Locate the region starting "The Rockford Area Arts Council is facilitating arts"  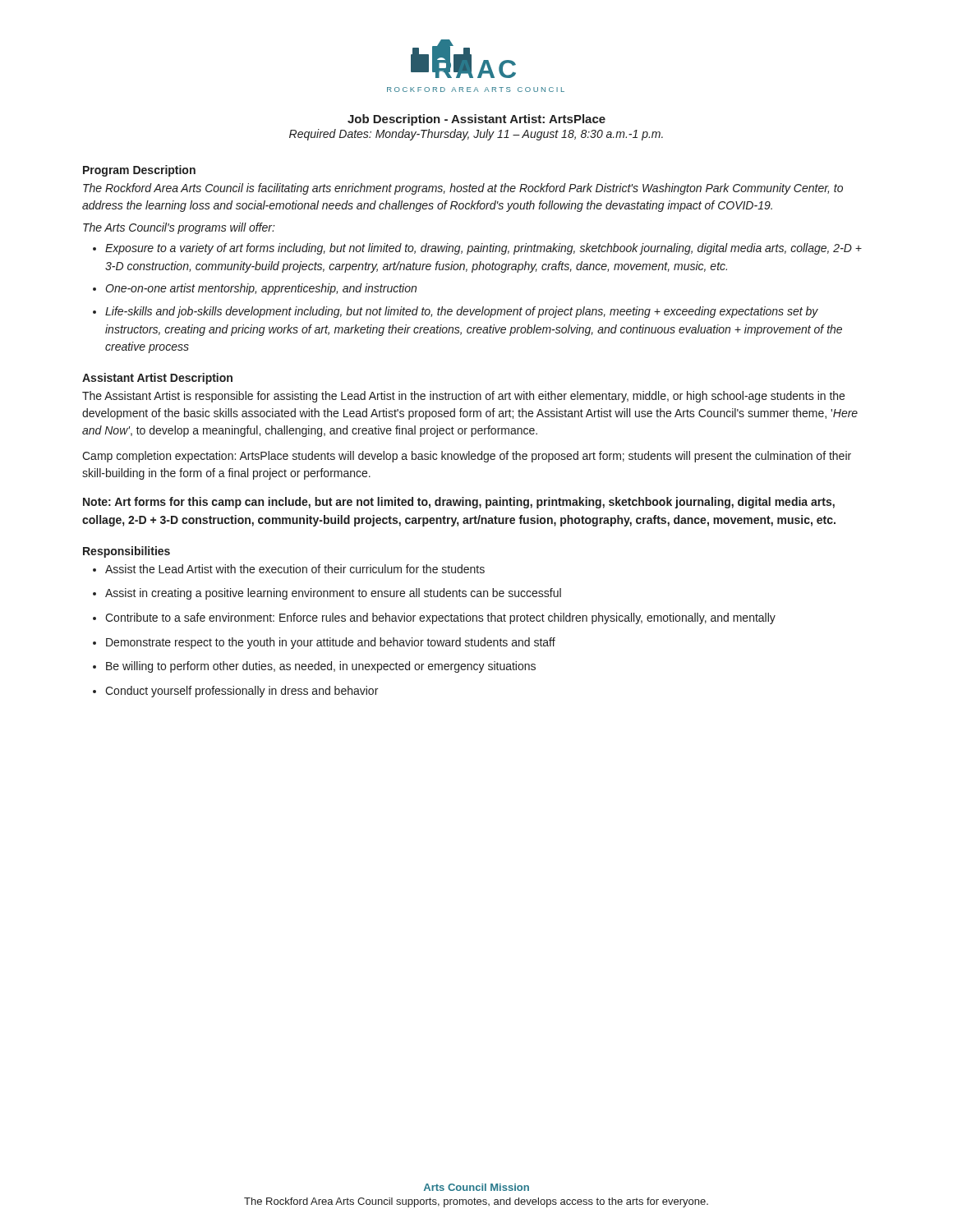[463, 197]
